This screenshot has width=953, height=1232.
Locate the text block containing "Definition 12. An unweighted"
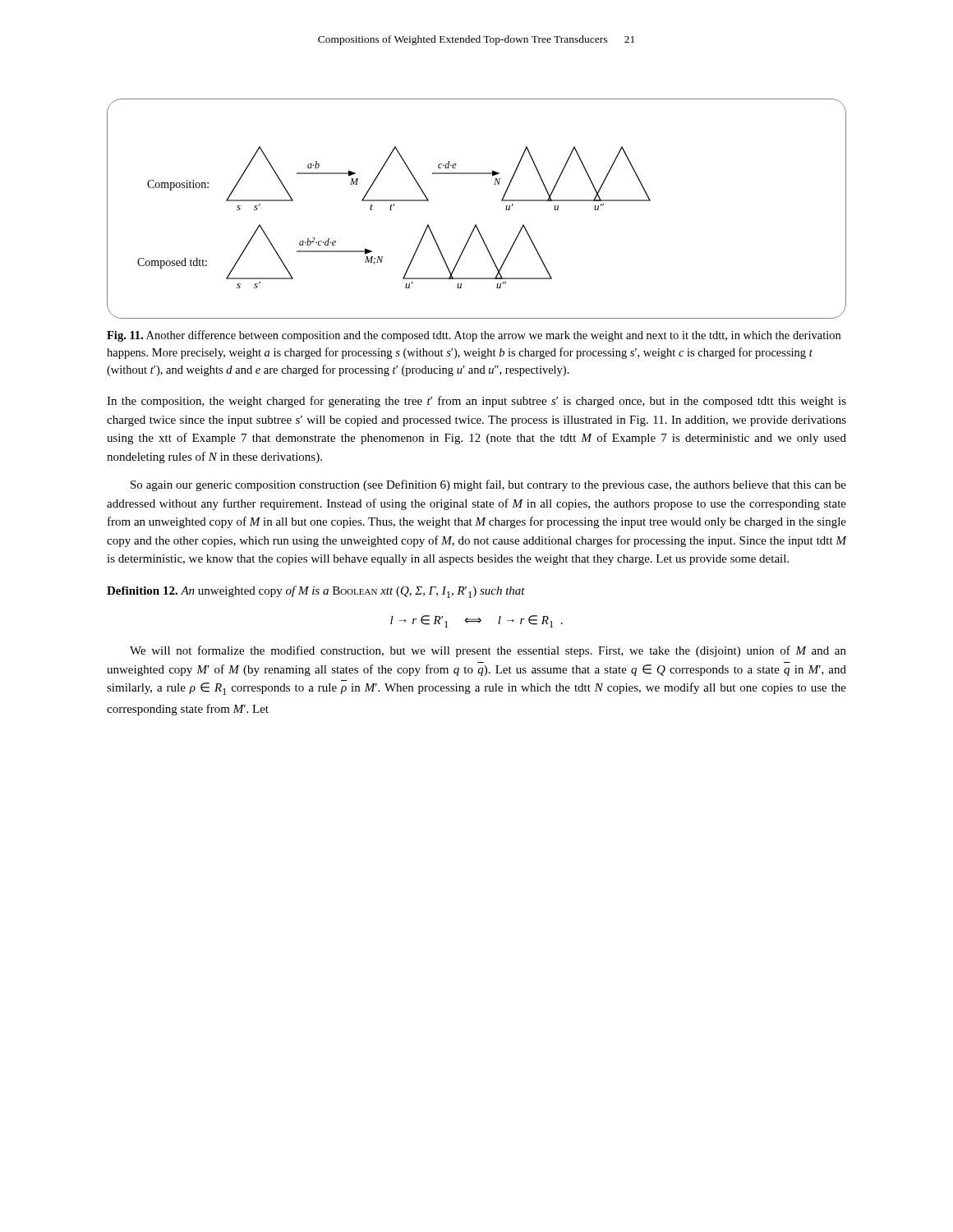[x=316, y=592]
